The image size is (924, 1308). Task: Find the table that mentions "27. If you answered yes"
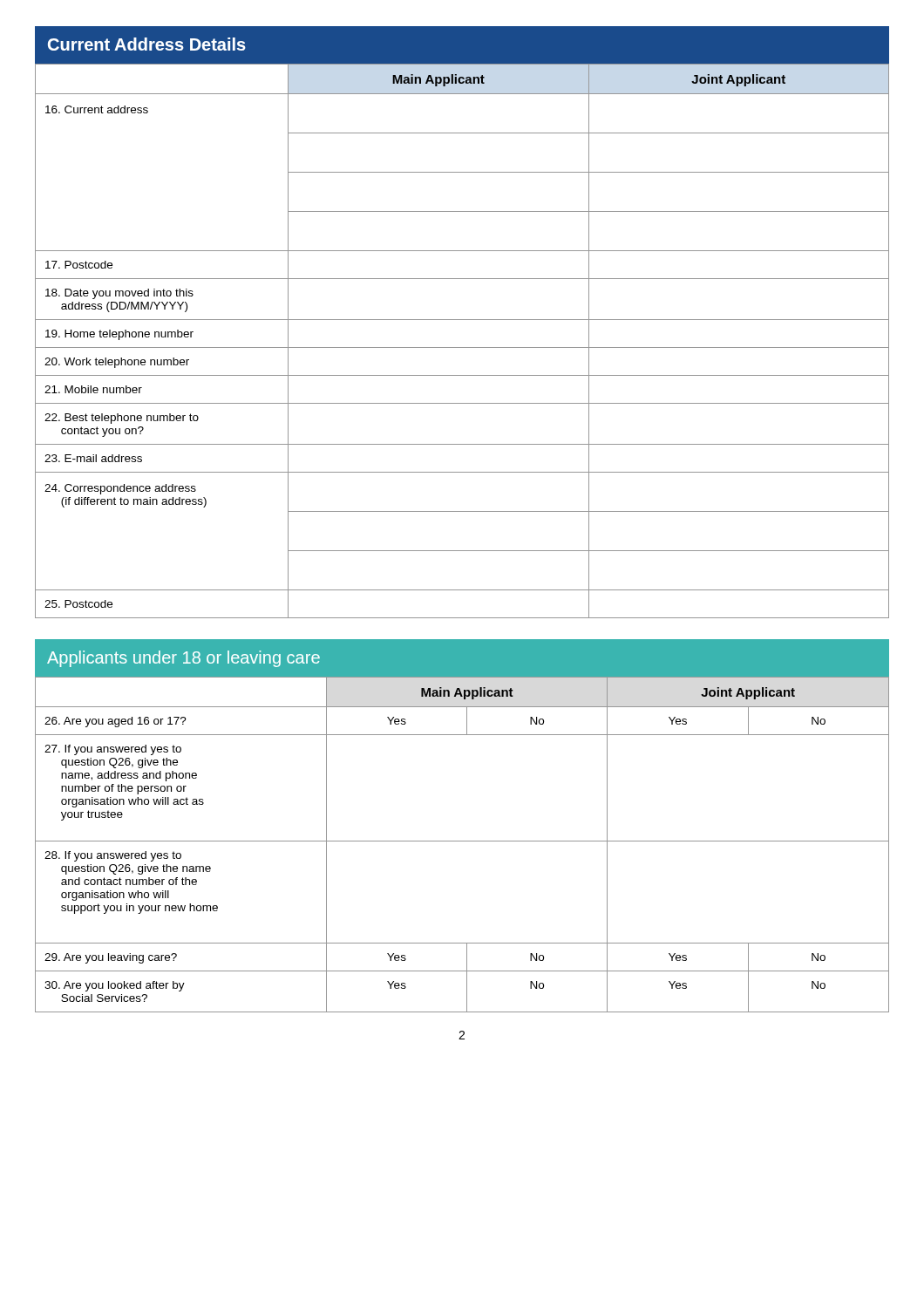pyautogui.click(x=462, y=845)
